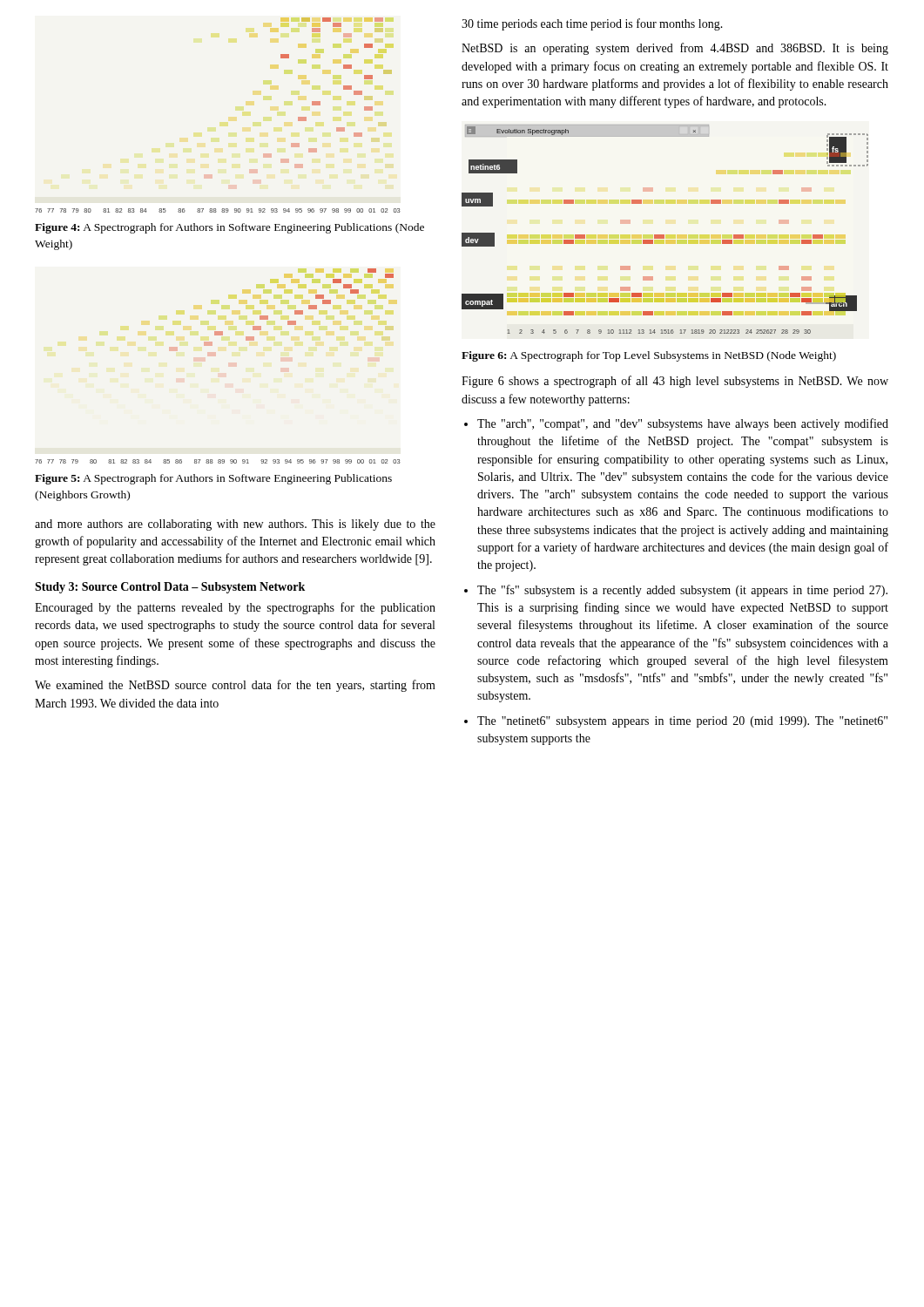Find the block starting "Study 3: Source Control Data – Subsystem Network"

[170, 587]
